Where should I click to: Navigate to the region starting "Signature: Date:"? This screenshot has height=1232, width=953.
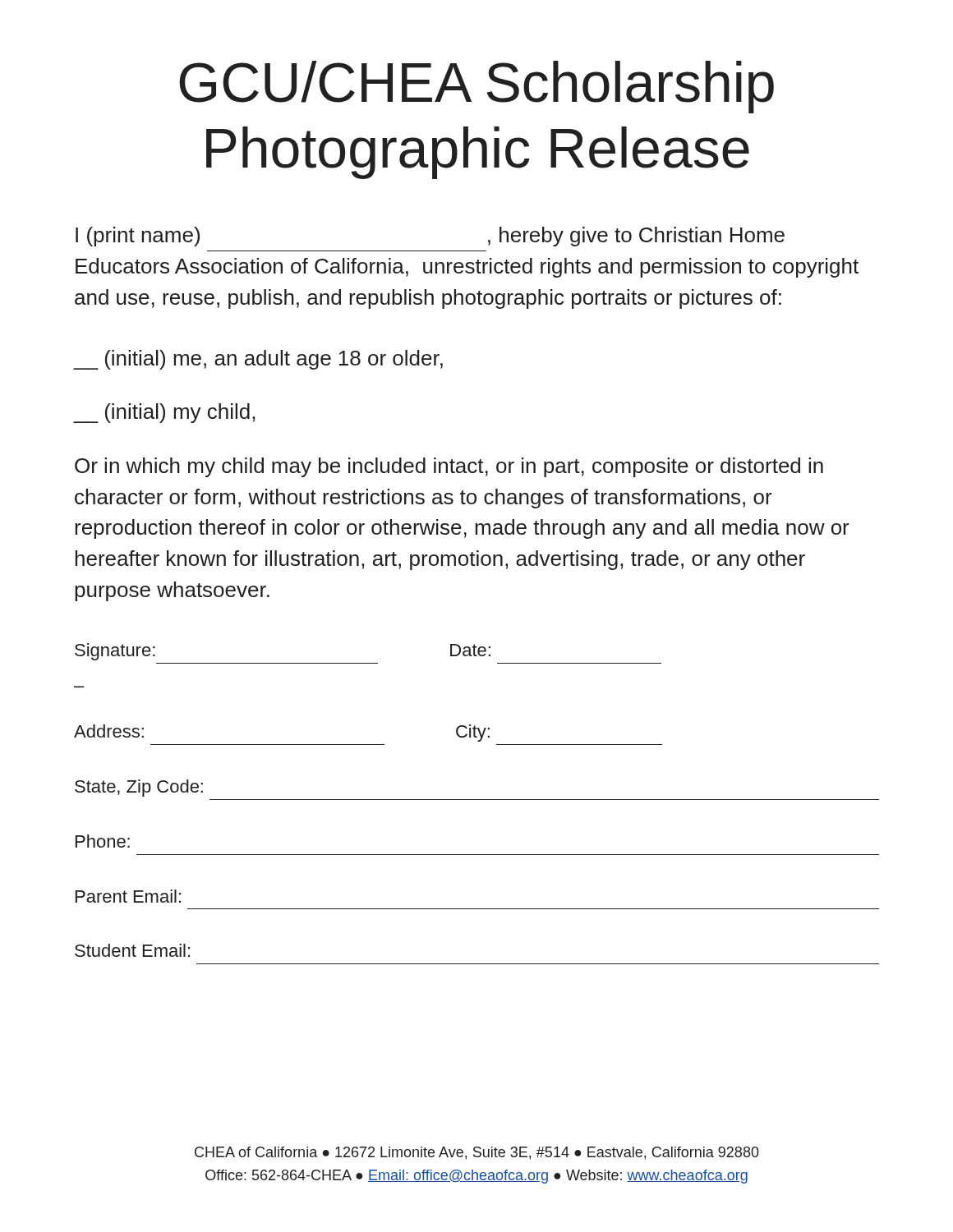[368, 651]
